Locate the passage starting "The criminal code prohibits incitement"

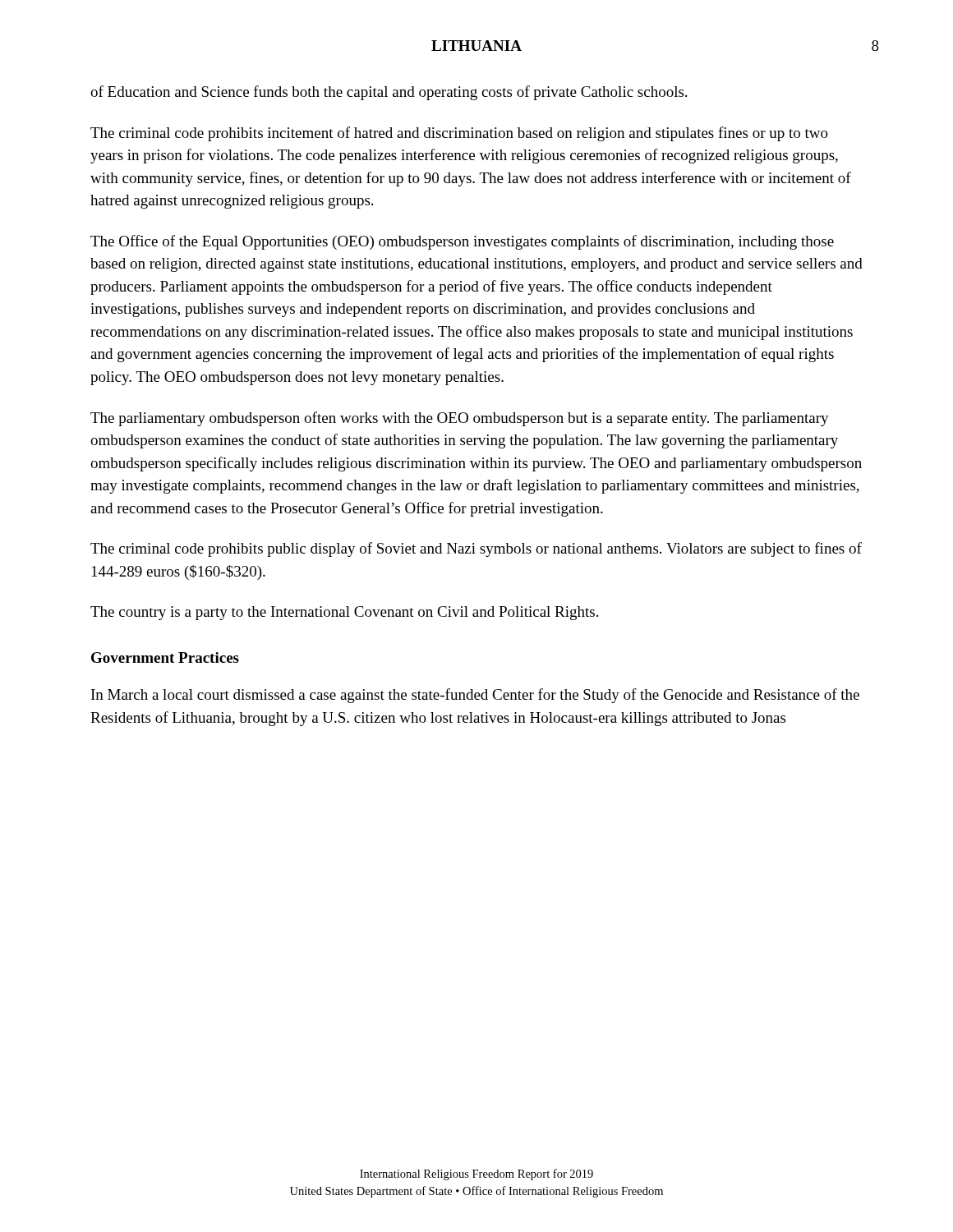[471, 166]
